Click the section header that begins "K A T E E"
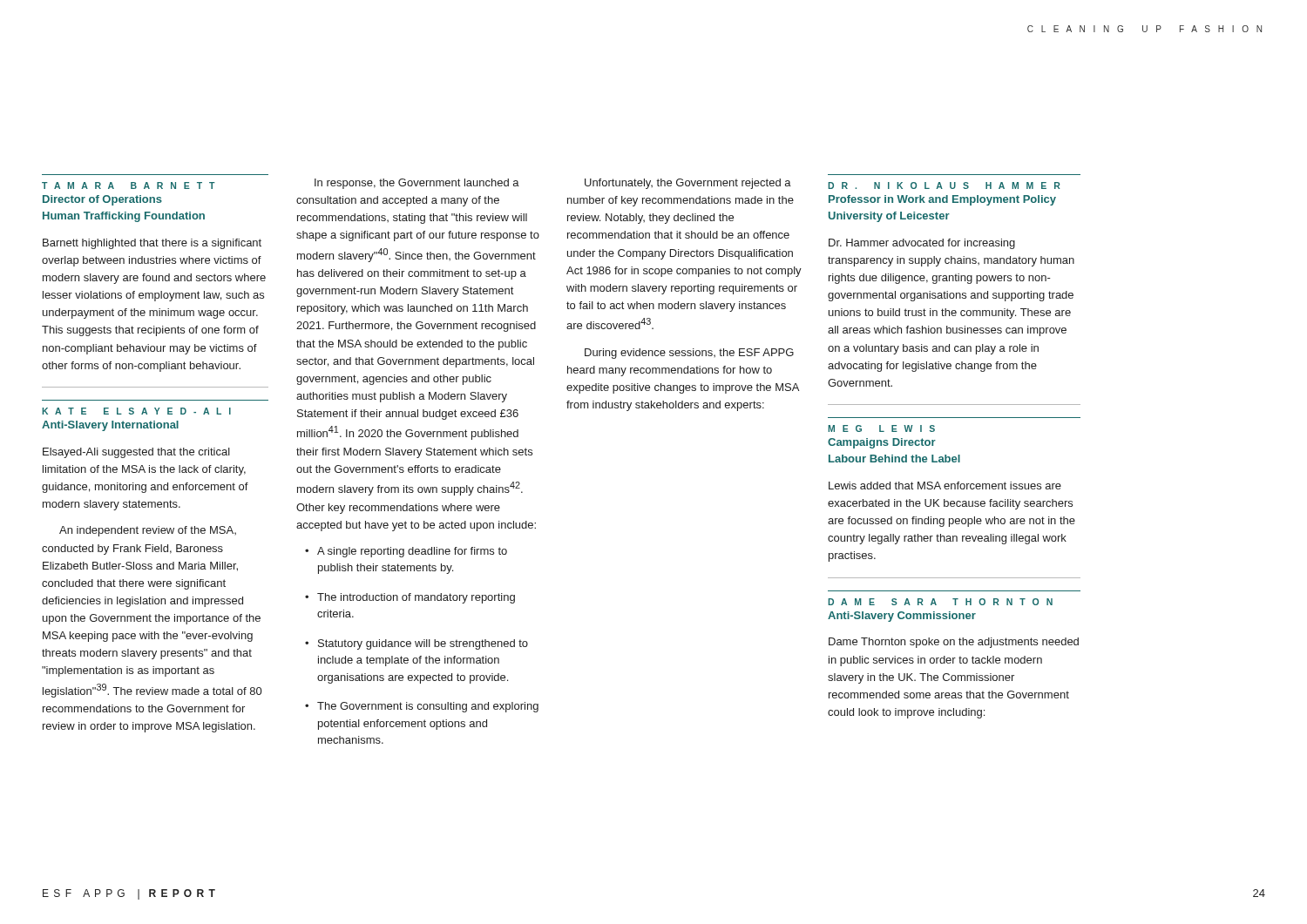The height and width of the screenshot is (924, 1307). [155, 416]
